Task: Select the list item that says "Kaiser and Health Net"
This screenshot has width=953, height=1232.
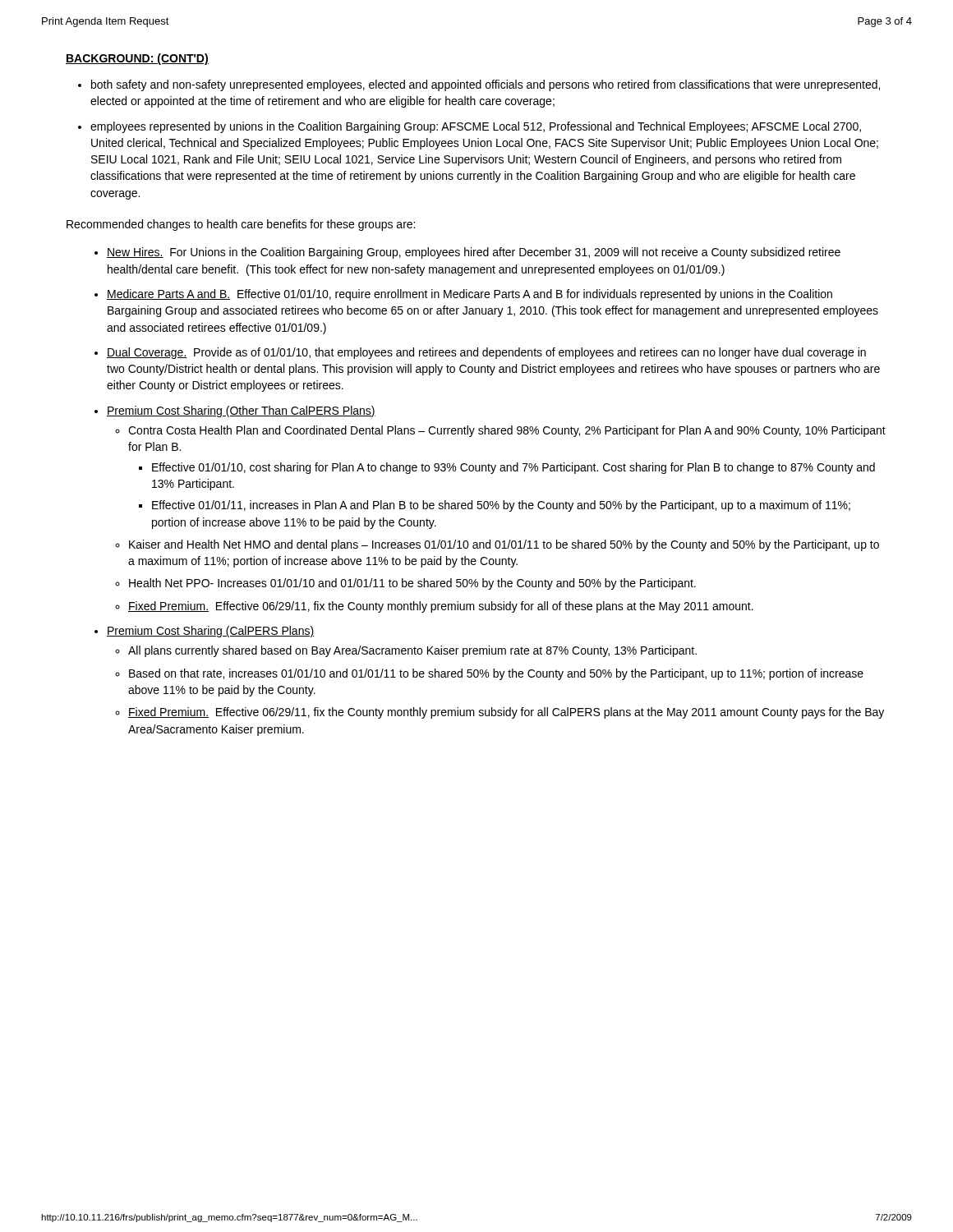Action: [504, 553]
